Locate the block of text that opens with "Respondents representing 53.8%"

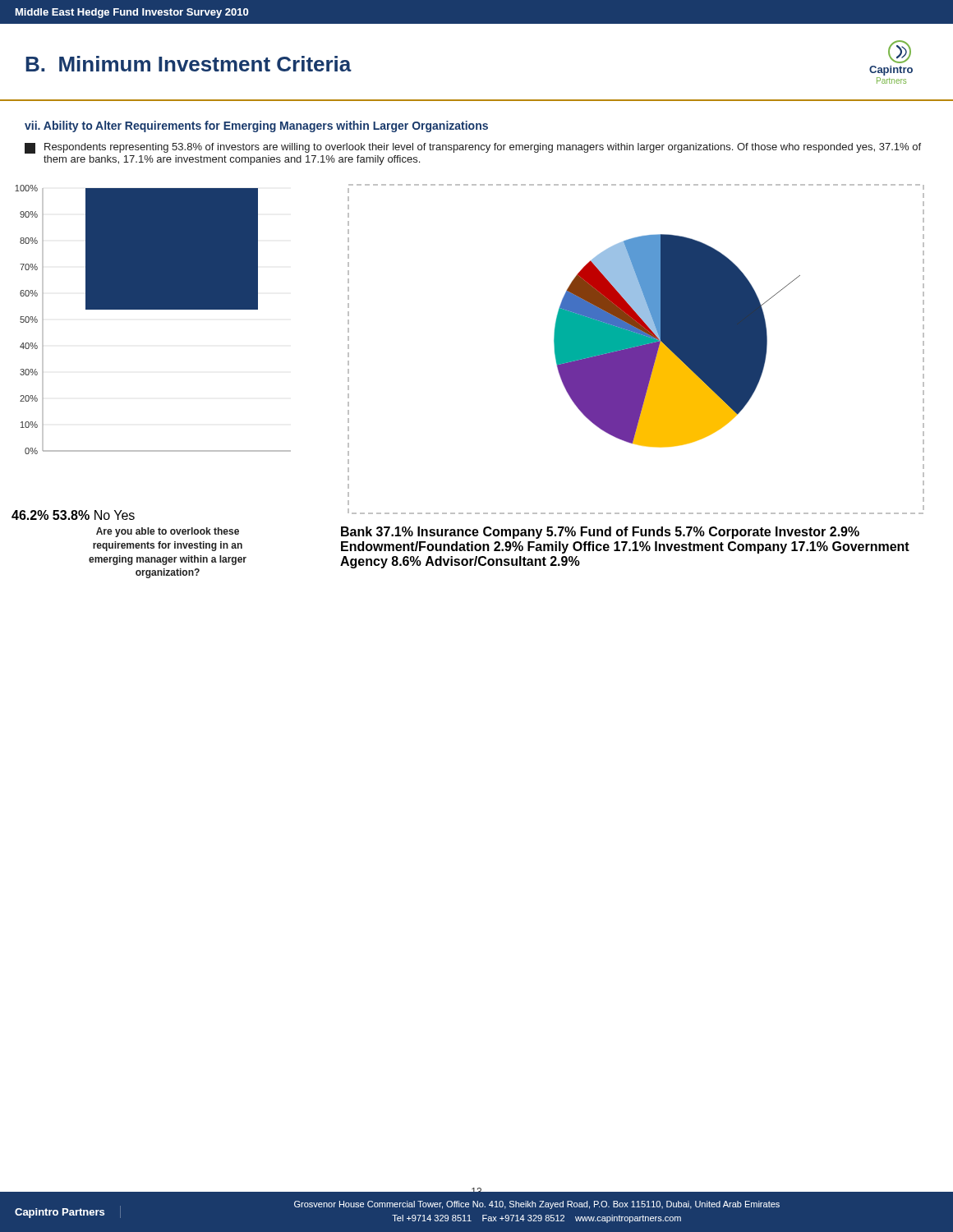pyautogui.click(x=476, y=153)
